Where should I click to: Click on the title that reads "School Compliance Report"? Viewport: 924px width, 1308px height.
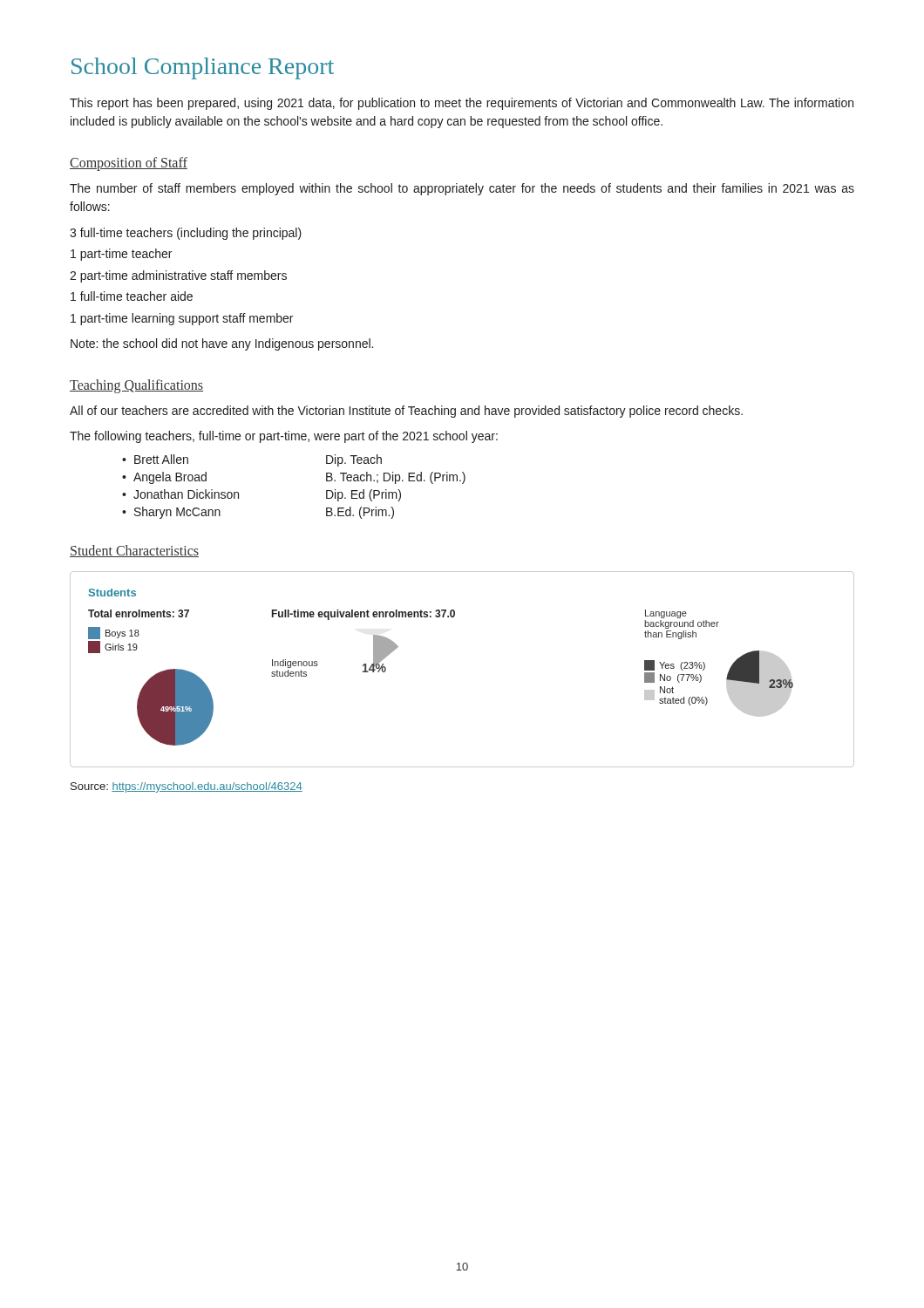click(203, 68)
